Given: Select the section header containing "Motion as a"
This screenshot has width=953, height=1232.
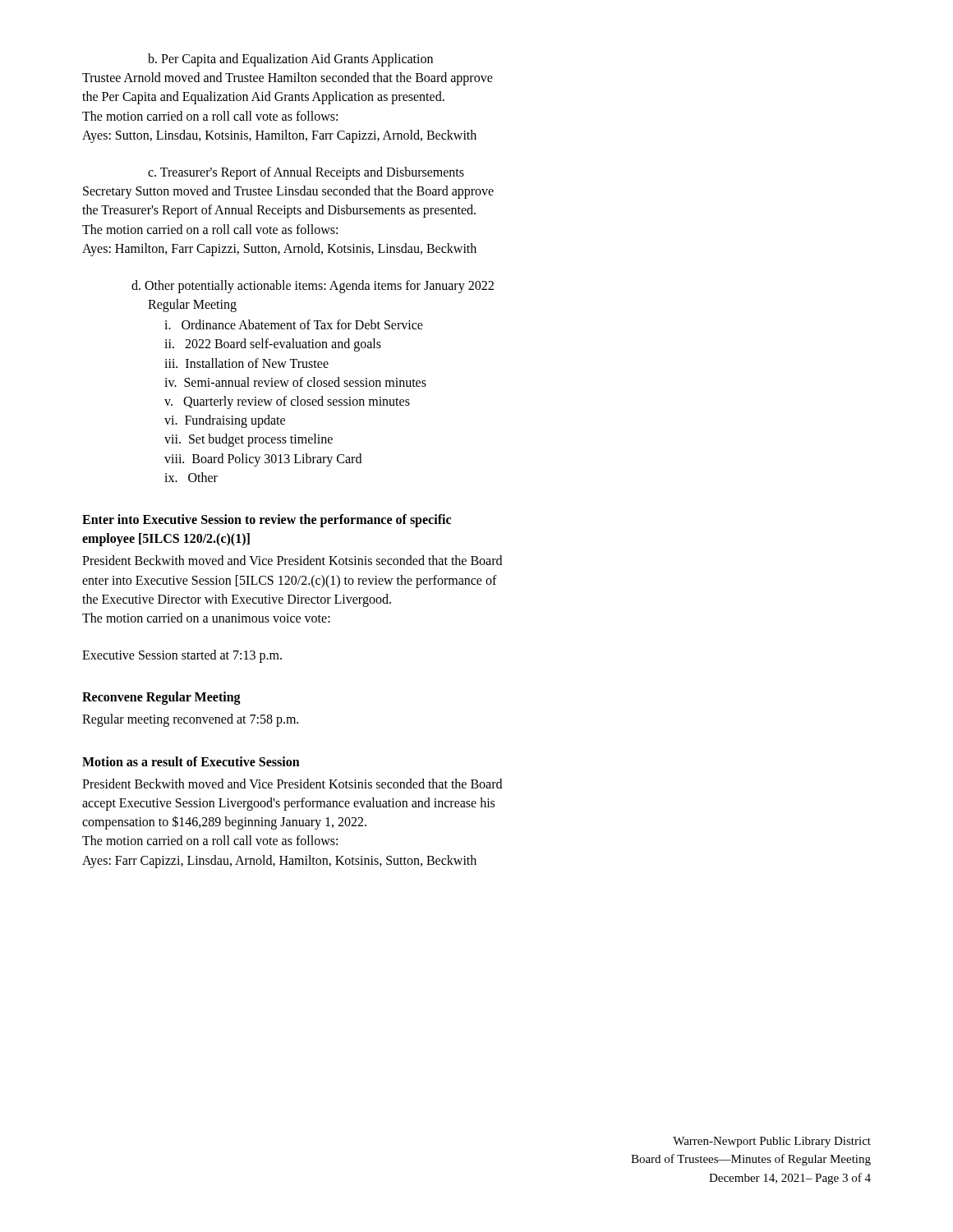Looking at the screenshot, I should [191, 761].
